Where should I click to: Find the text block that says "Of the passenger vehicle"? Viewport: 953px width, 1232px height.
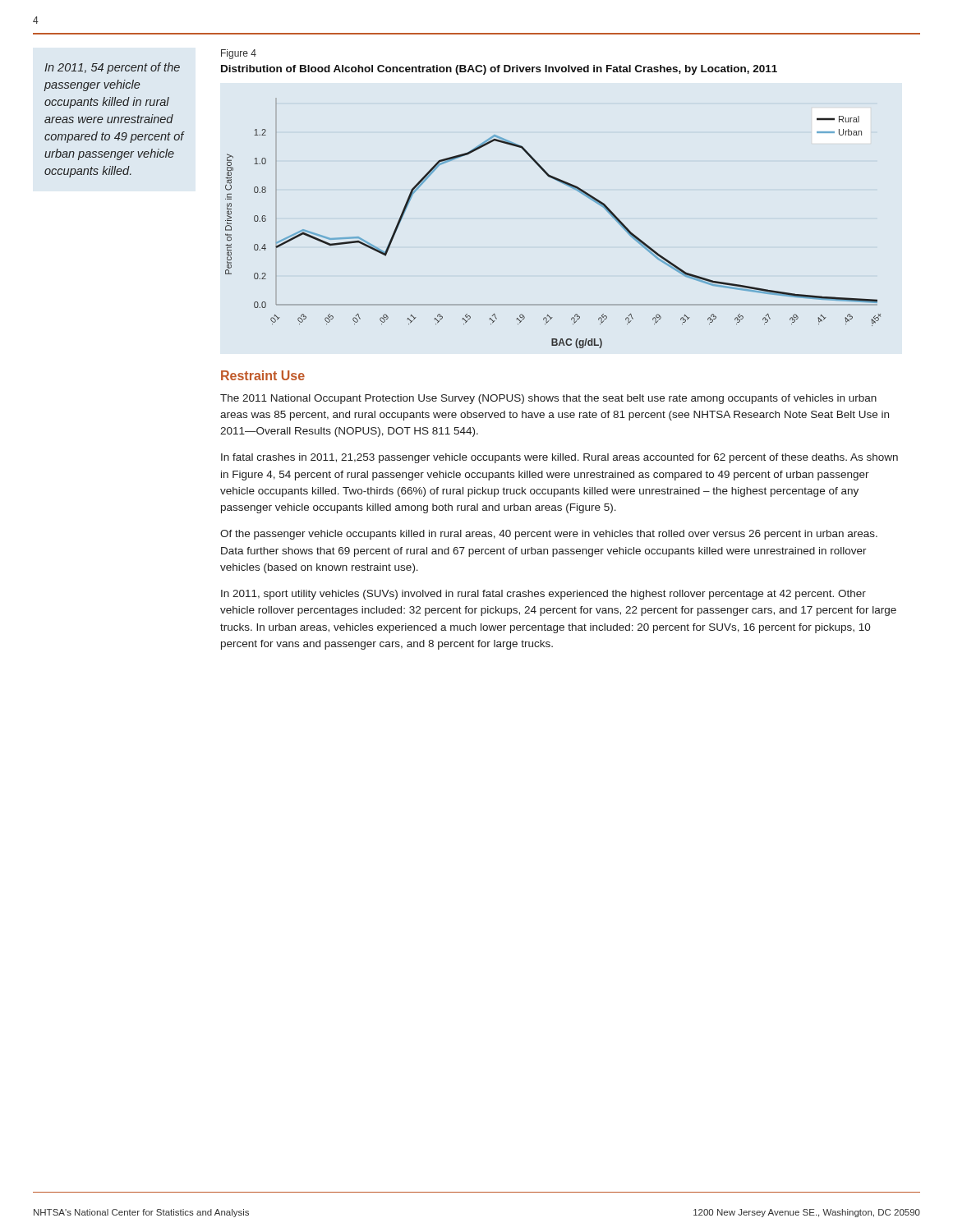[549, 550]
